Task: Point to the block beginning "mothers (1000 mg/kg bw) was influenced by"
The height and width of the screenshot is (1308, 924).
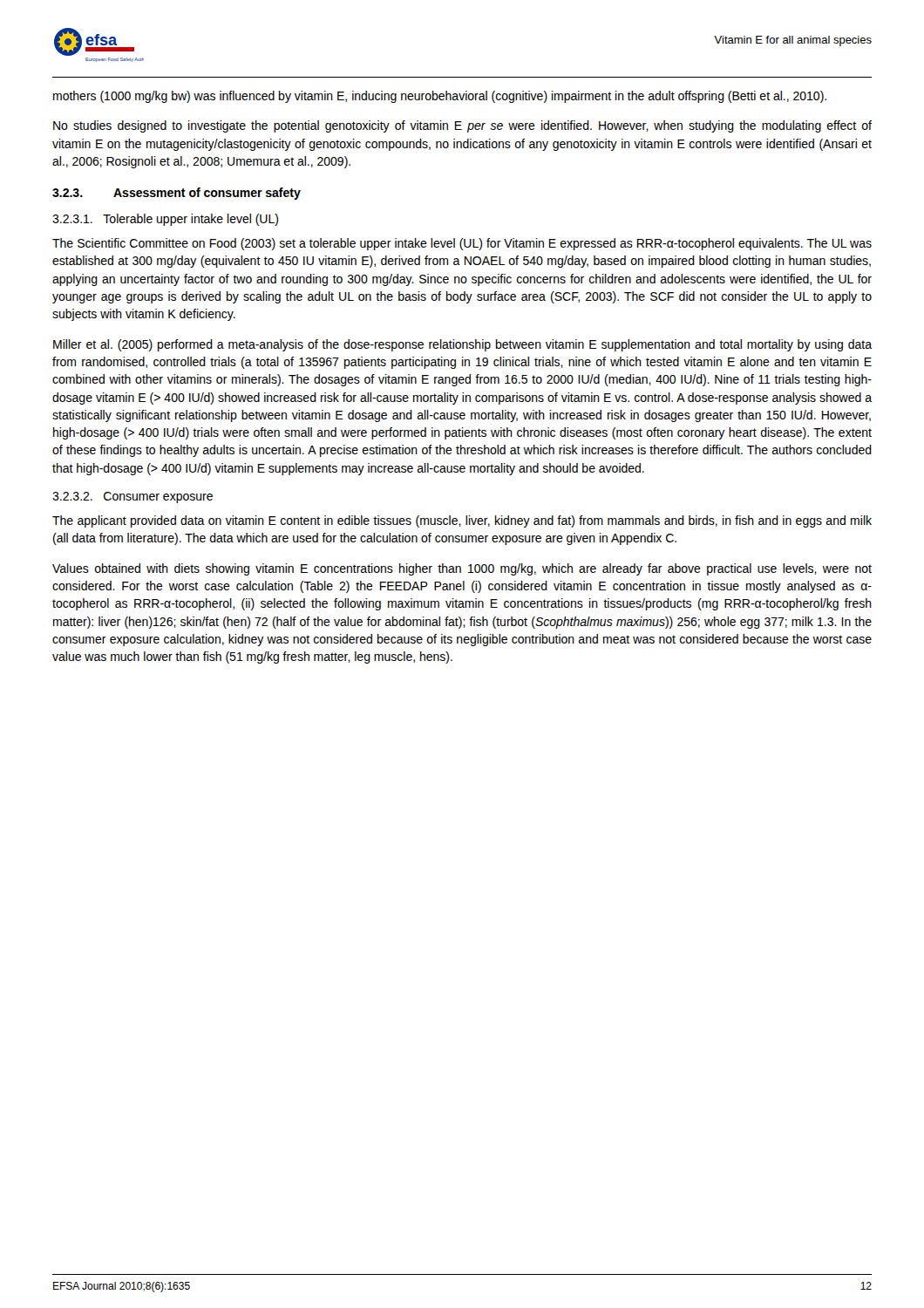Action: click(462, 96)
